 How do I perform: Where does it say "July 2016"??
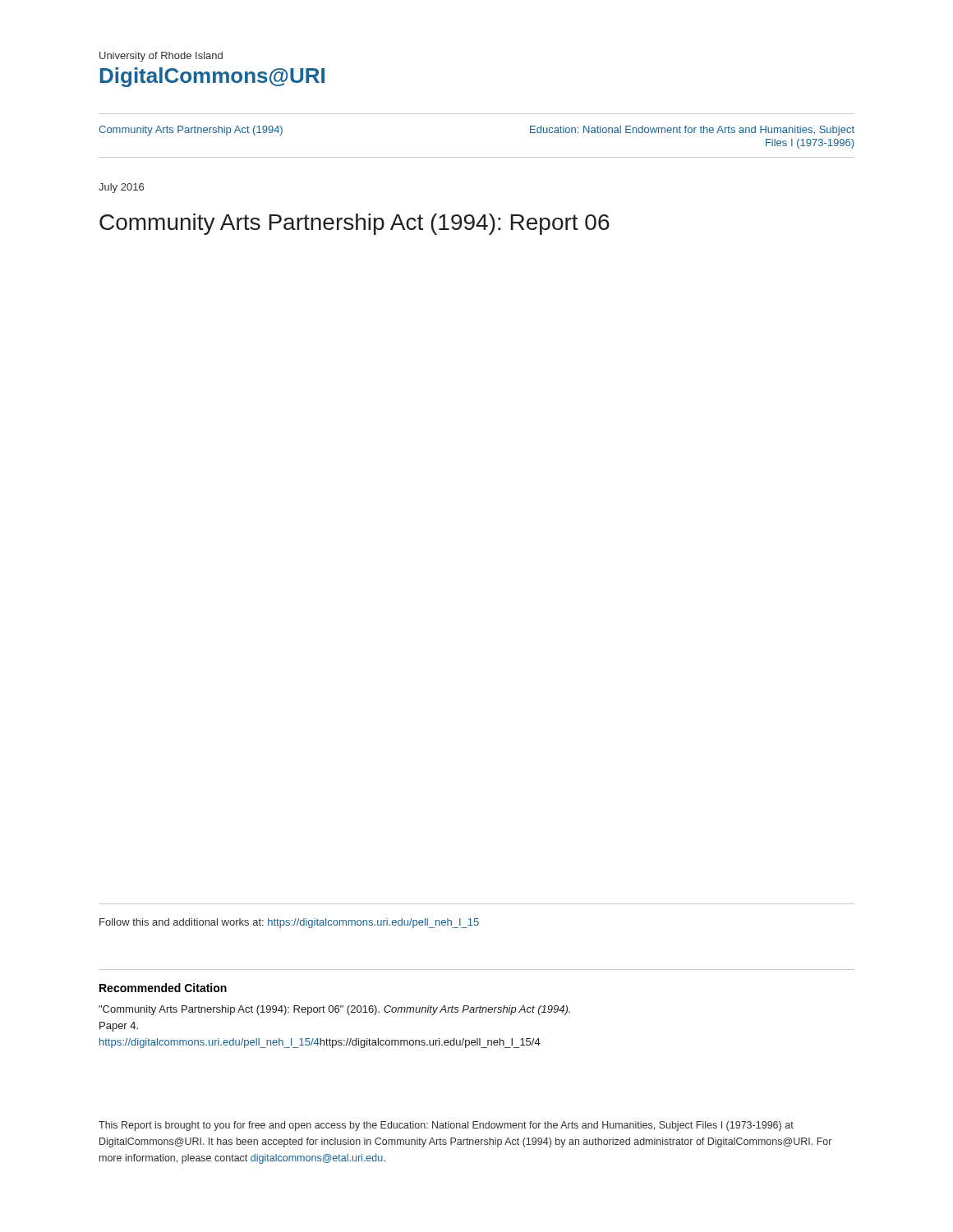121,187
